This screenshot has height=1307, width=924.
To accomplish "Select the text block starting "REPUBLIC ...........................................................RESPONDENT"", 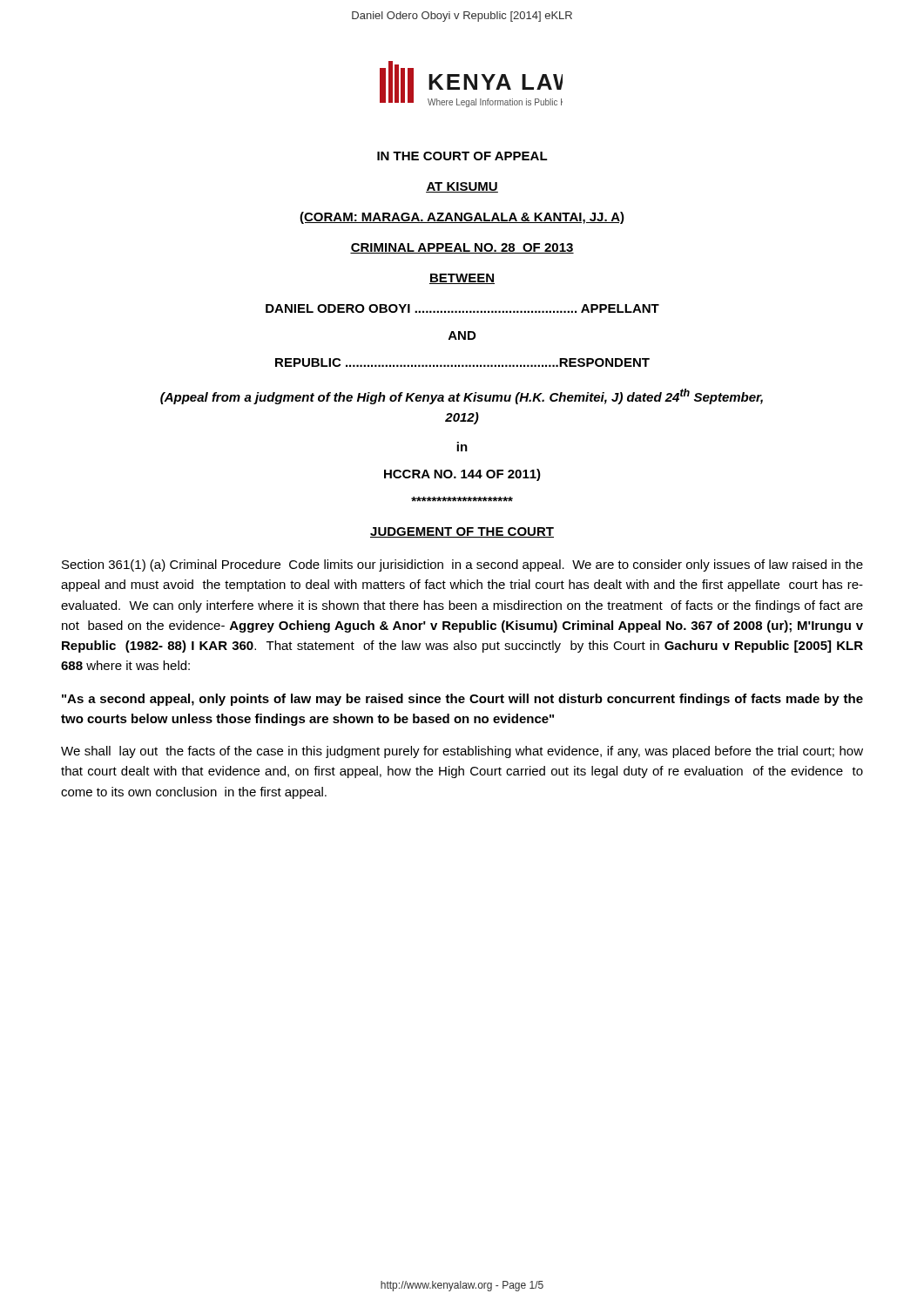I will pos(462,362).
